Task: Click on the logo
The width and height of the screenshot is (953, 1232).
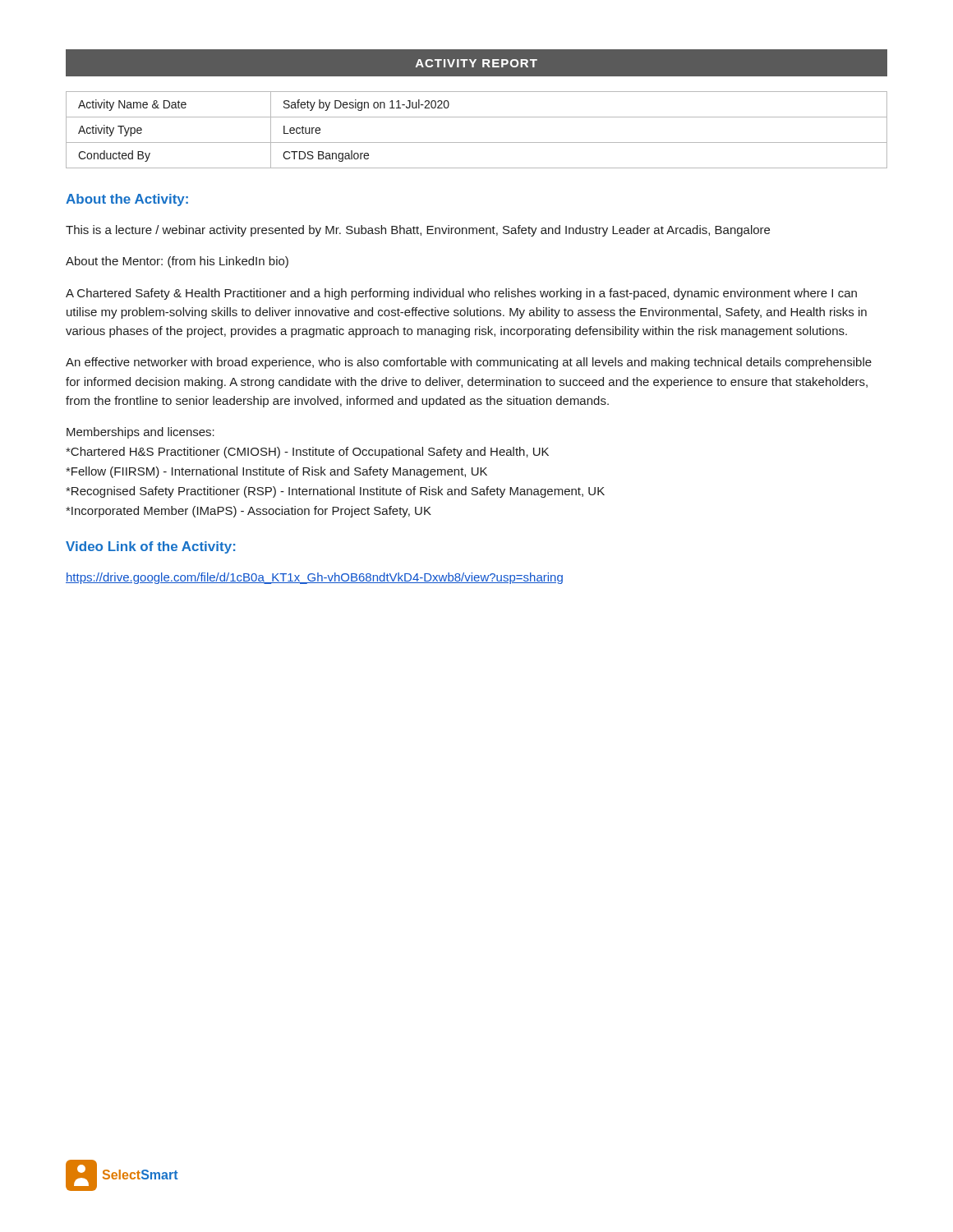Action: pyautogui.click(x=122, y=1175)
